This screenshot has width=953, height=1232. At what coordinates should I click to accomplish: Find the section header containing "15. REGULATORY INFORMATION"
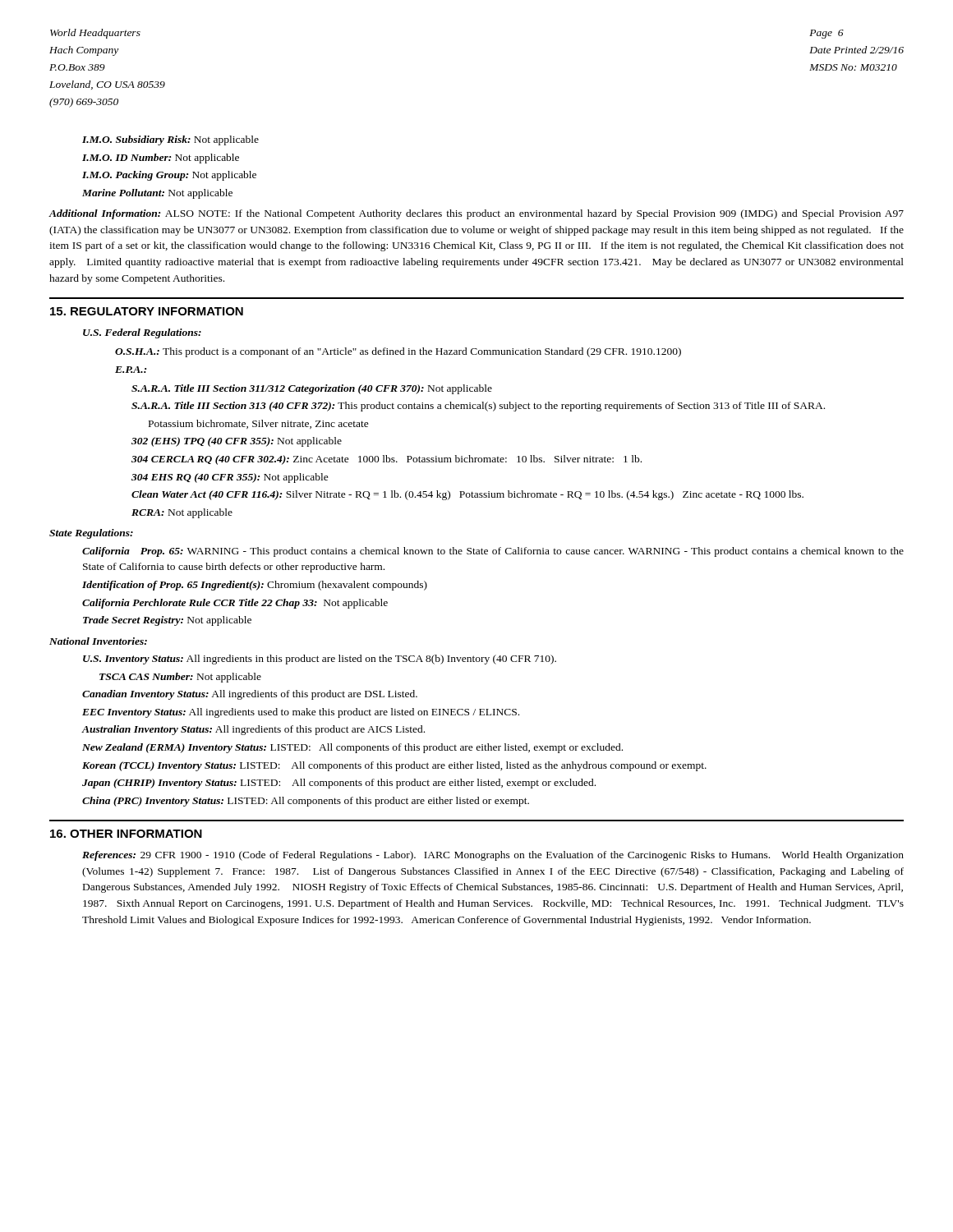pyautogui.click(x=147, y=311)
